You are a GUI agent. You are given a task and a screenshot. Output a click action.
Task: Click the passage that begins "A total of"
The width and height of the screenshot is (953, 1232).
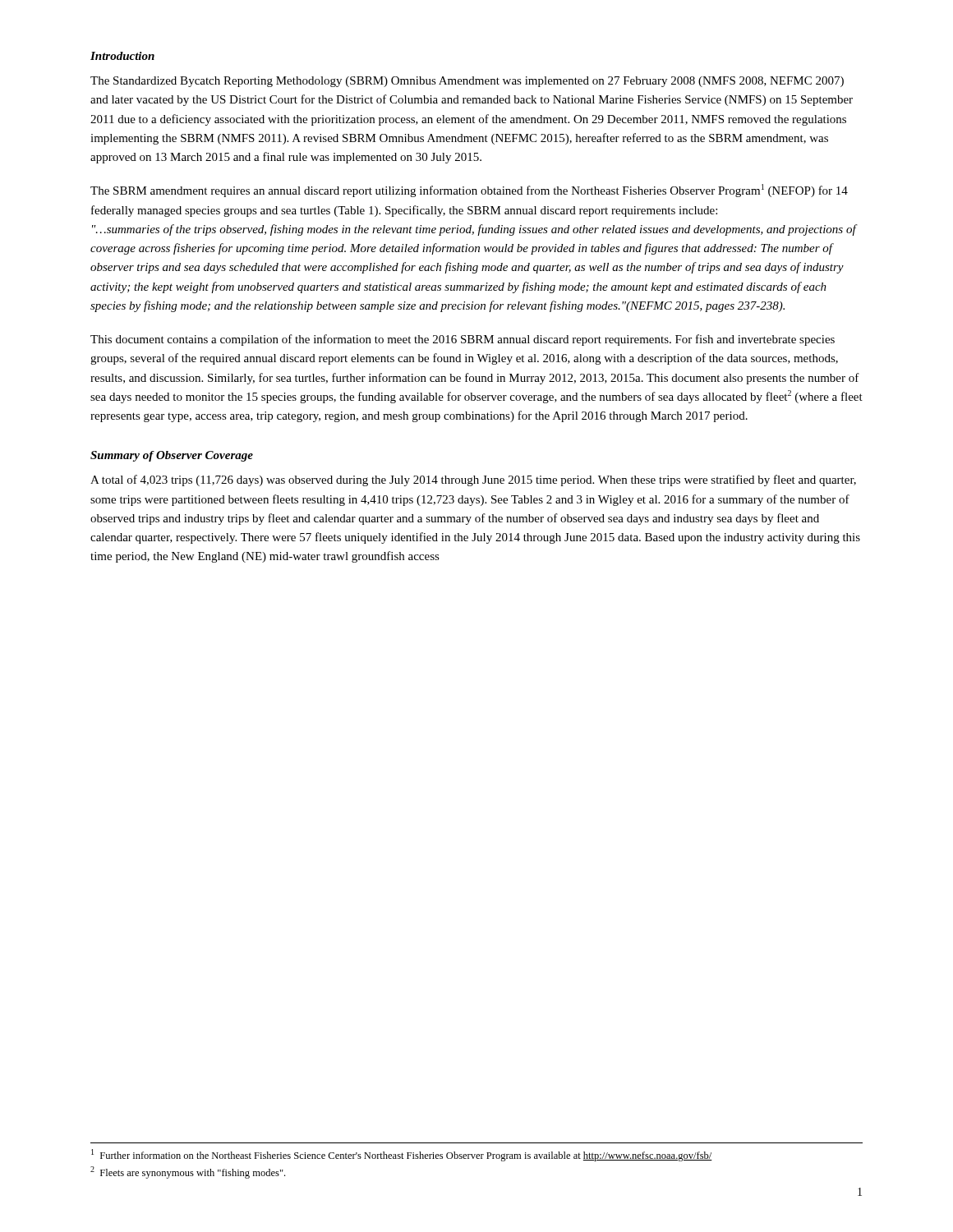(475, 518)
